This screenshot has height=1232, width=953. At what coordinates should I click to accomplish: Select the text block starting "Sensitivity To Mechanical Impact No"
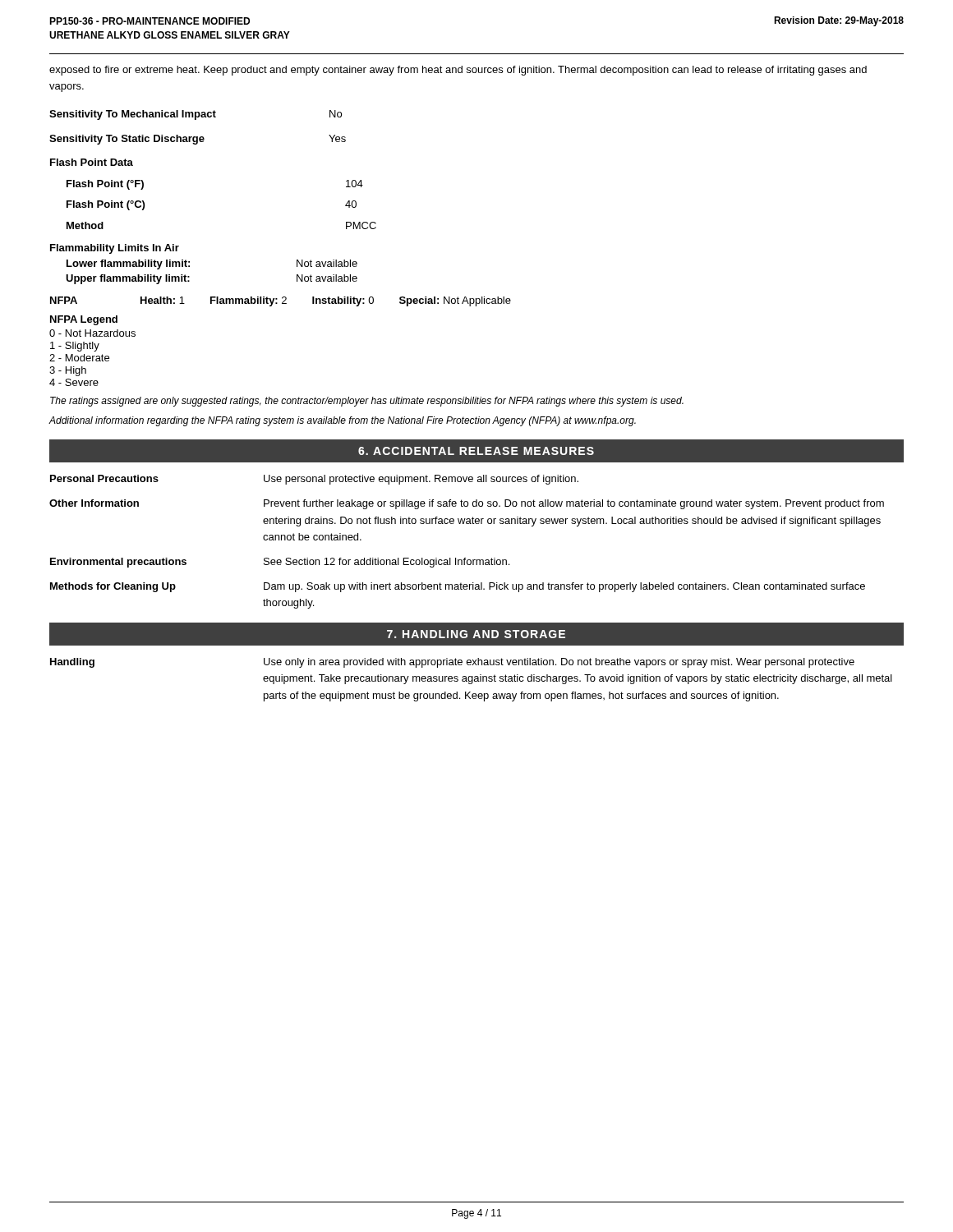pyautogui.click(x=196, y=115)
